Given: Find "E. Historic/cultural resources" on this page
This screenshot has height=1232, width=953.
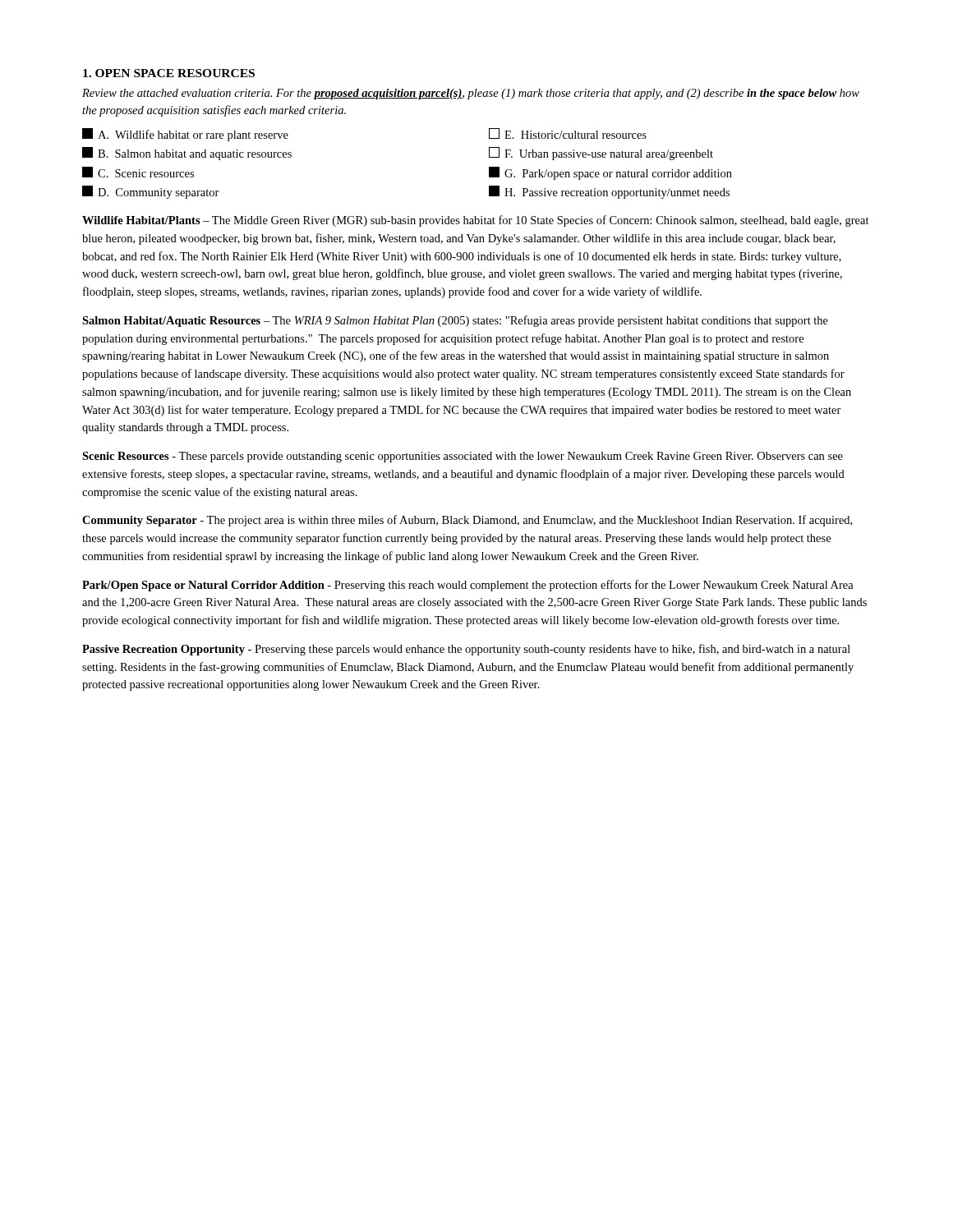Looking at the screenshot, I should (568, 135).
